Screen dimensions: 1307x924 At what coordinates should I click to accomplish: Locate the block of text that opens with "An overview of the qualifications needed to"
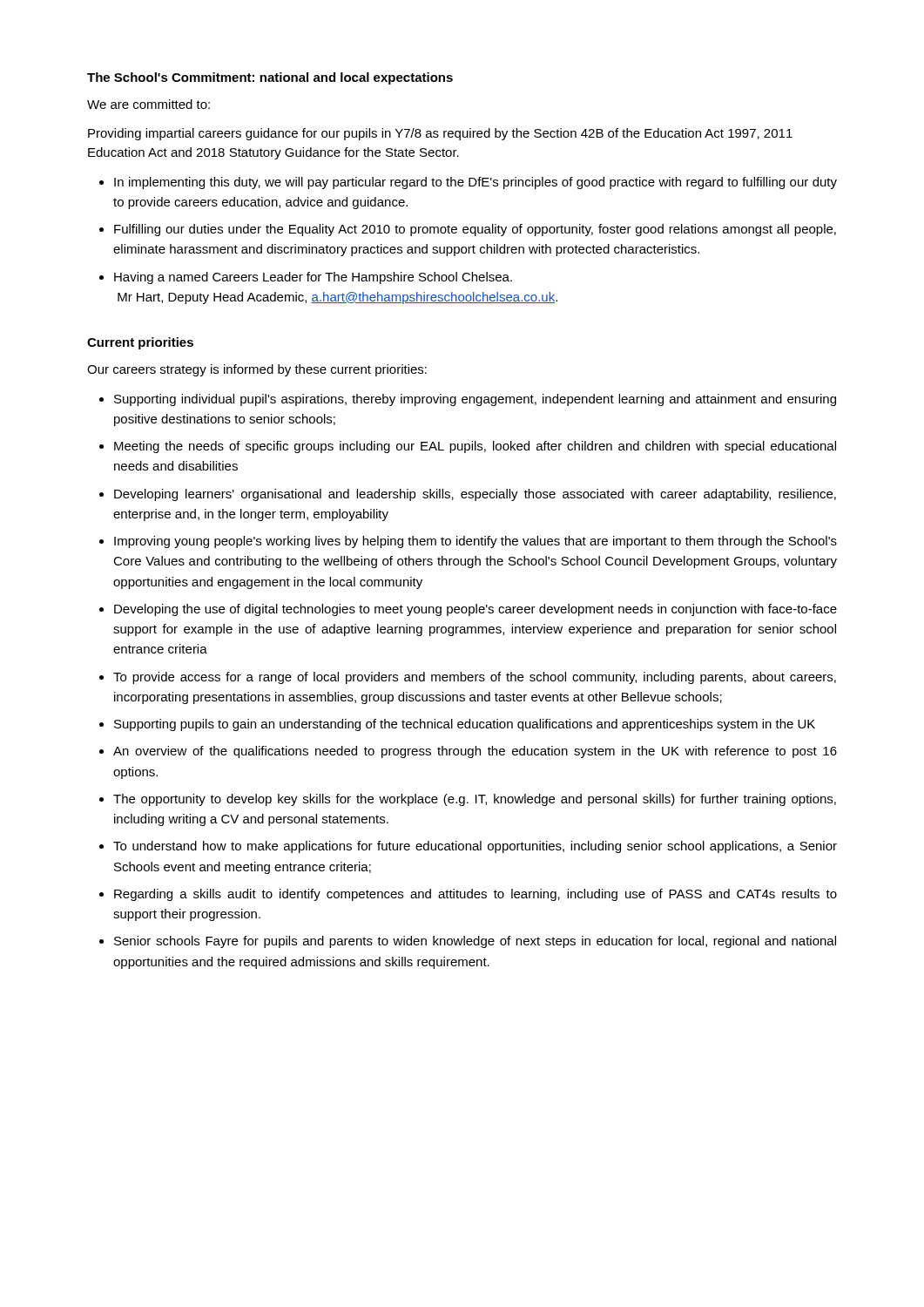pyautogui.click(x=475, y=761)
